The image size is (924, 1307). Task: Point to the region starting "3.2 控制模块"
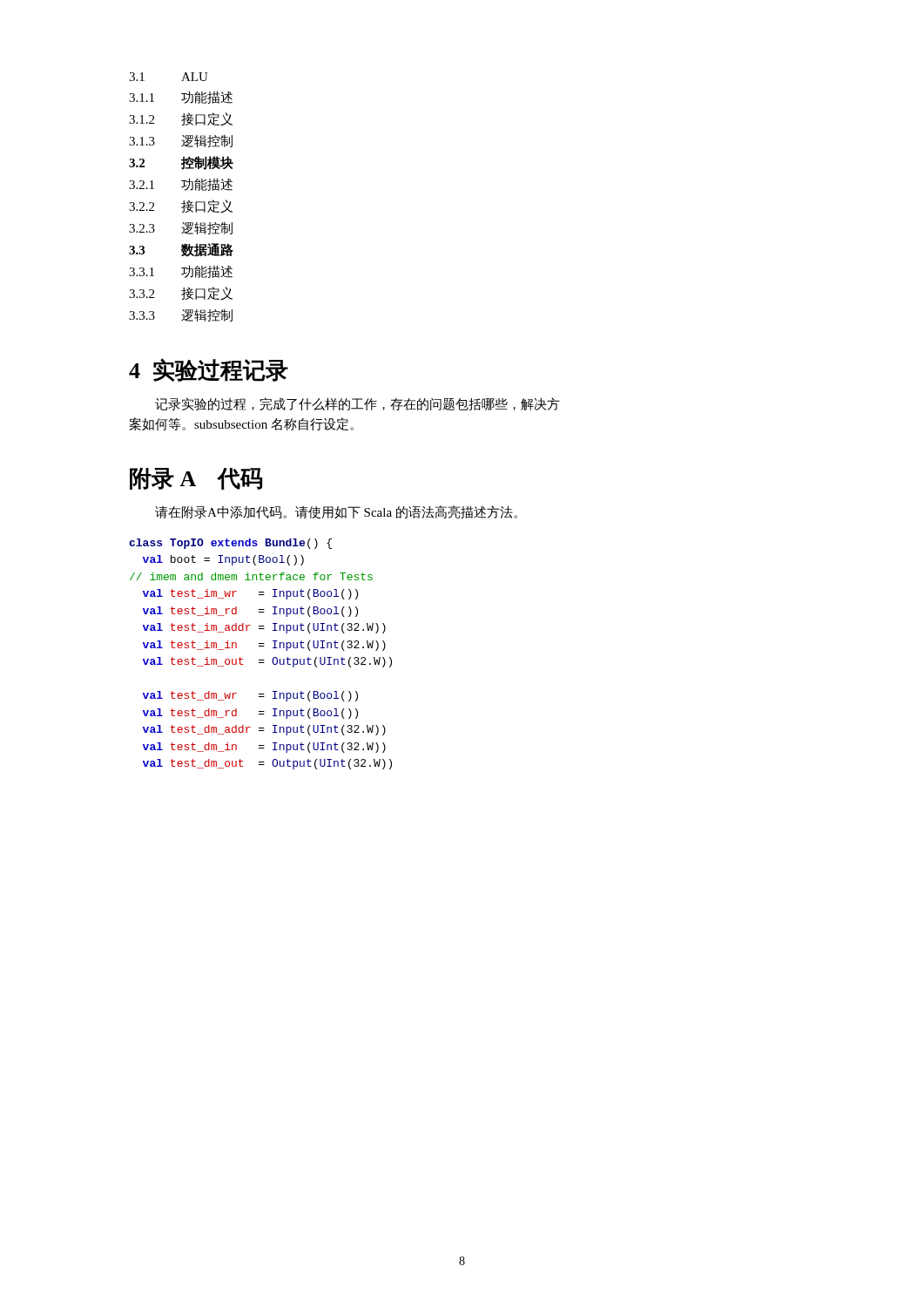(x=181, y=163)
